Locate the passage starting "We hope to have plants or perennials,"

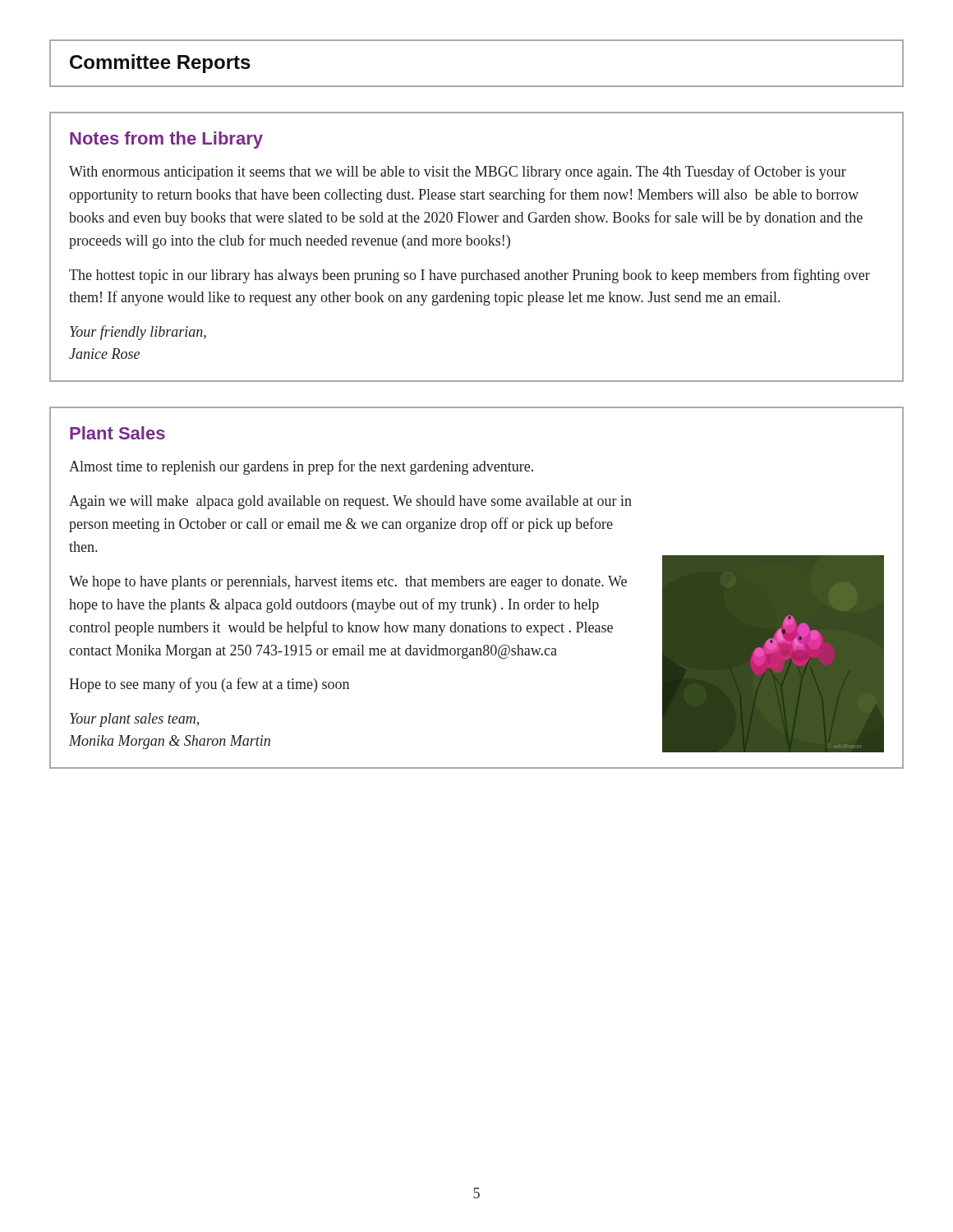coord(348,616)
